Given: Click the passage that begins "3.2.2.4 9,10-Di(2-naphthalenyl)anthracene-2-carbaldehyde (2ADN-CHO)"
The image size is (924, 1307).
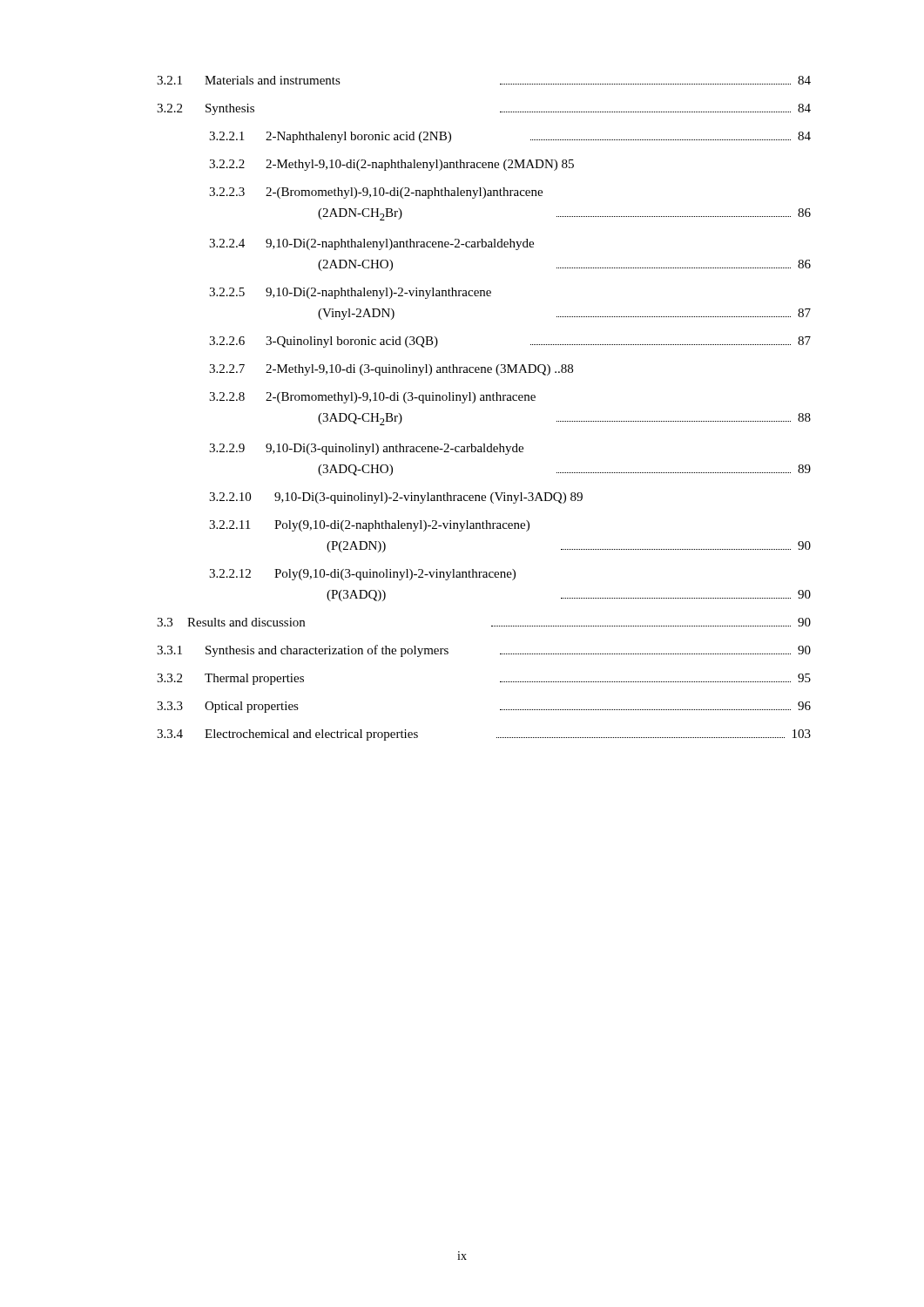Looking at the screenshot, I should [x=462, y=254].
